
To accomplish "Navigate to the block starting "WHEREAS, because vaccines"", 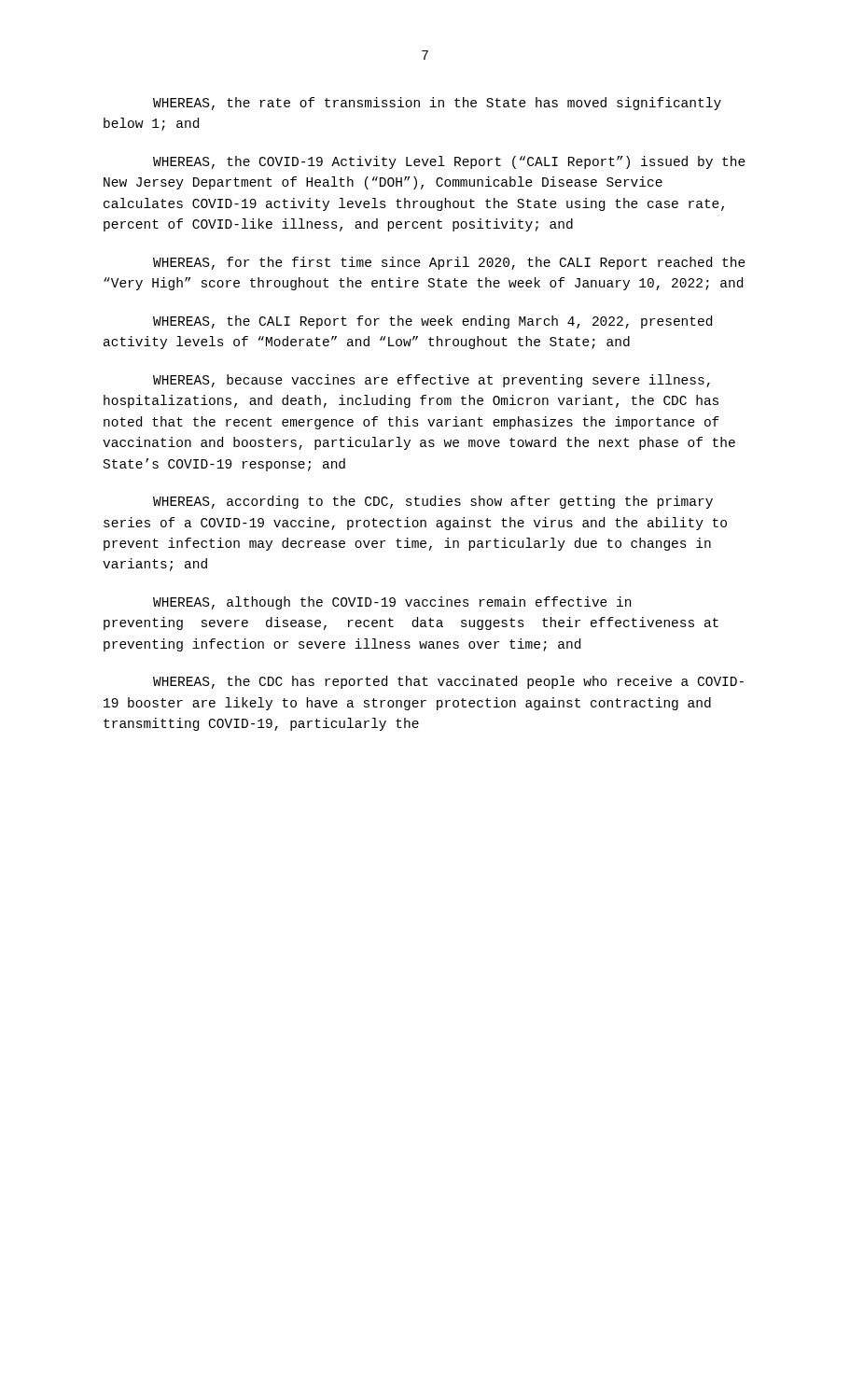I will (419, 422).
